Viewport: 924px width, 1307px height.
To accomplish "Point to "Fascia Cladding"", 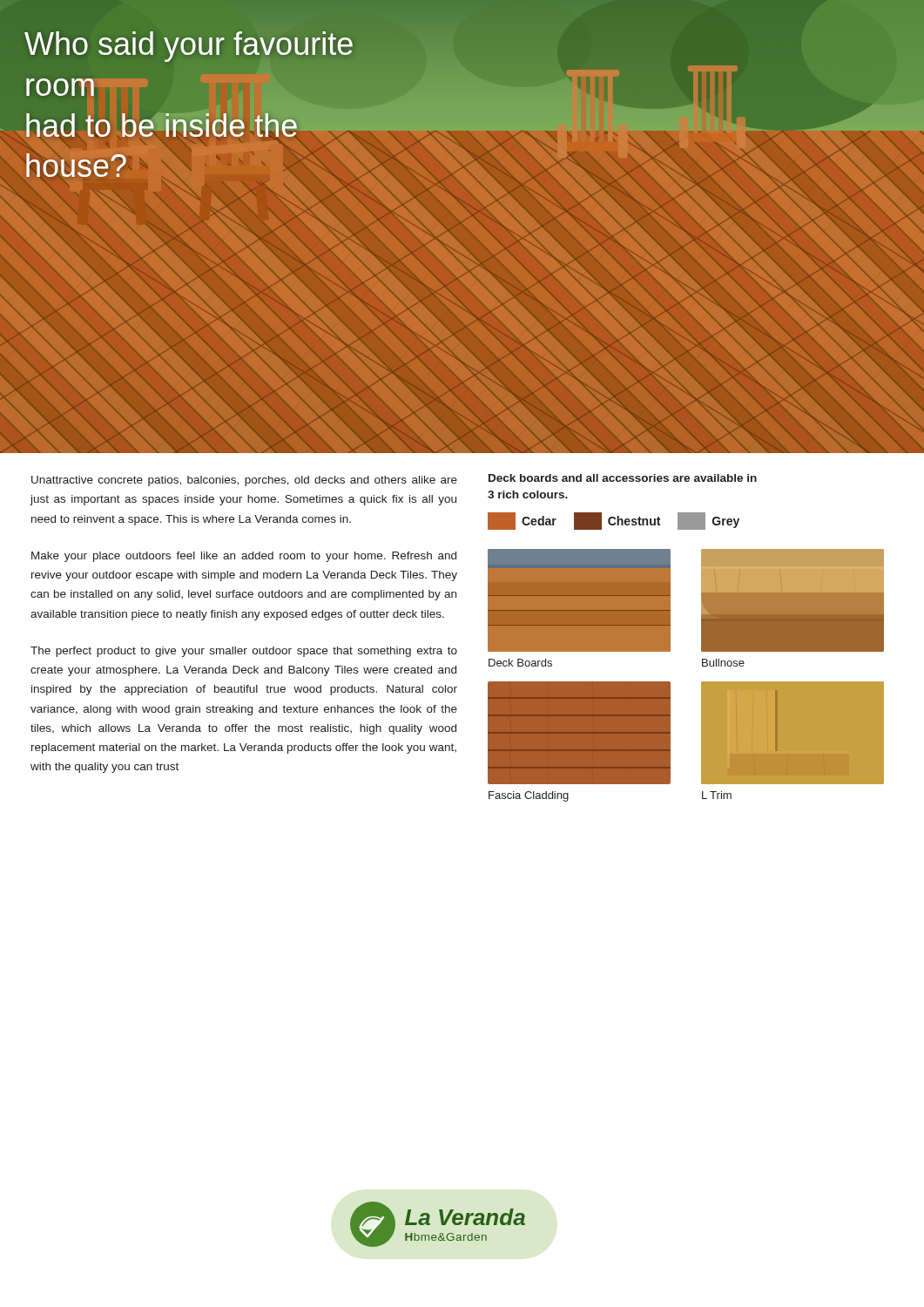I will 528,795.
